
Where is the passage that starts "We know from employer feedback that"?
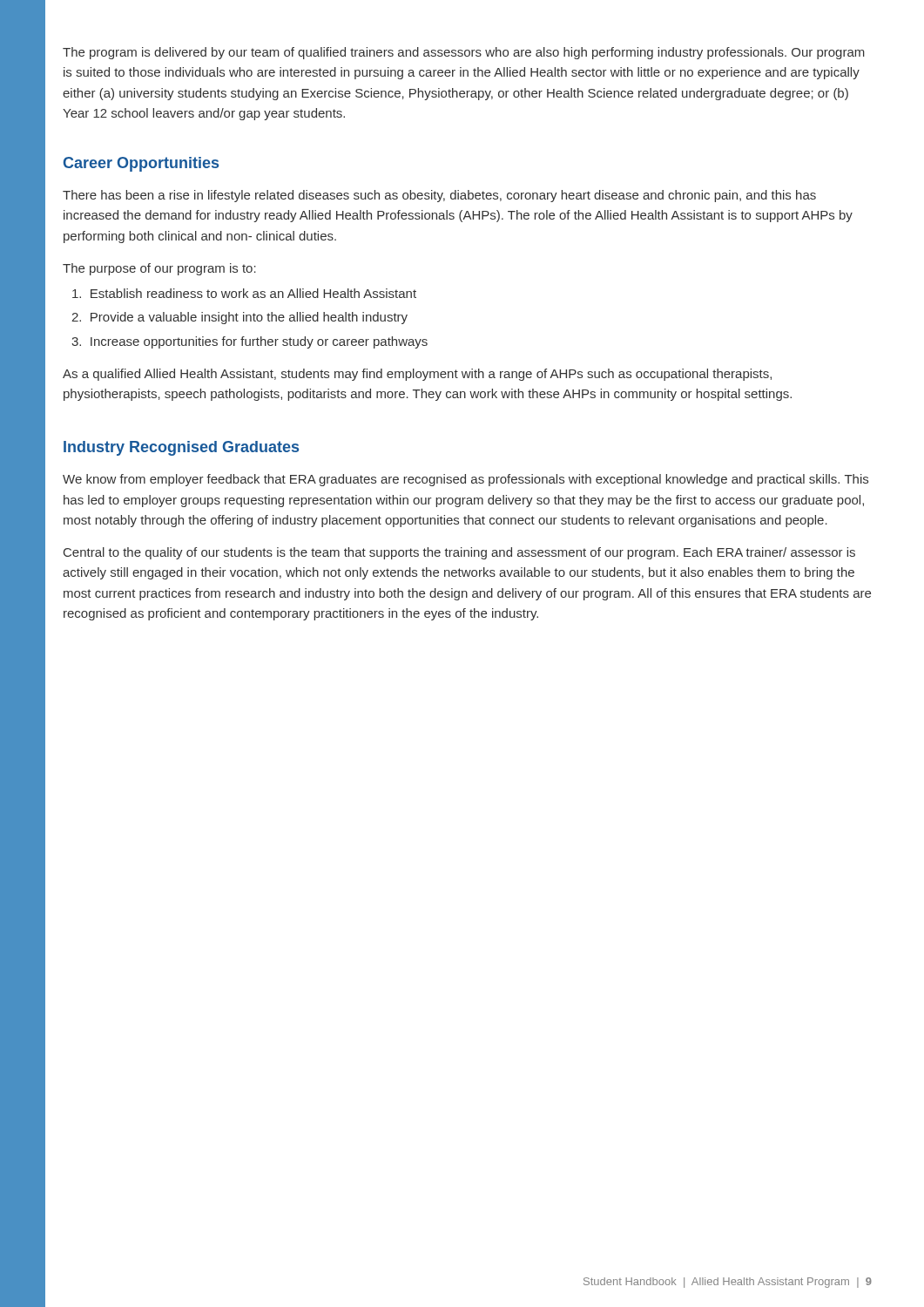click(x=466, y=499)
